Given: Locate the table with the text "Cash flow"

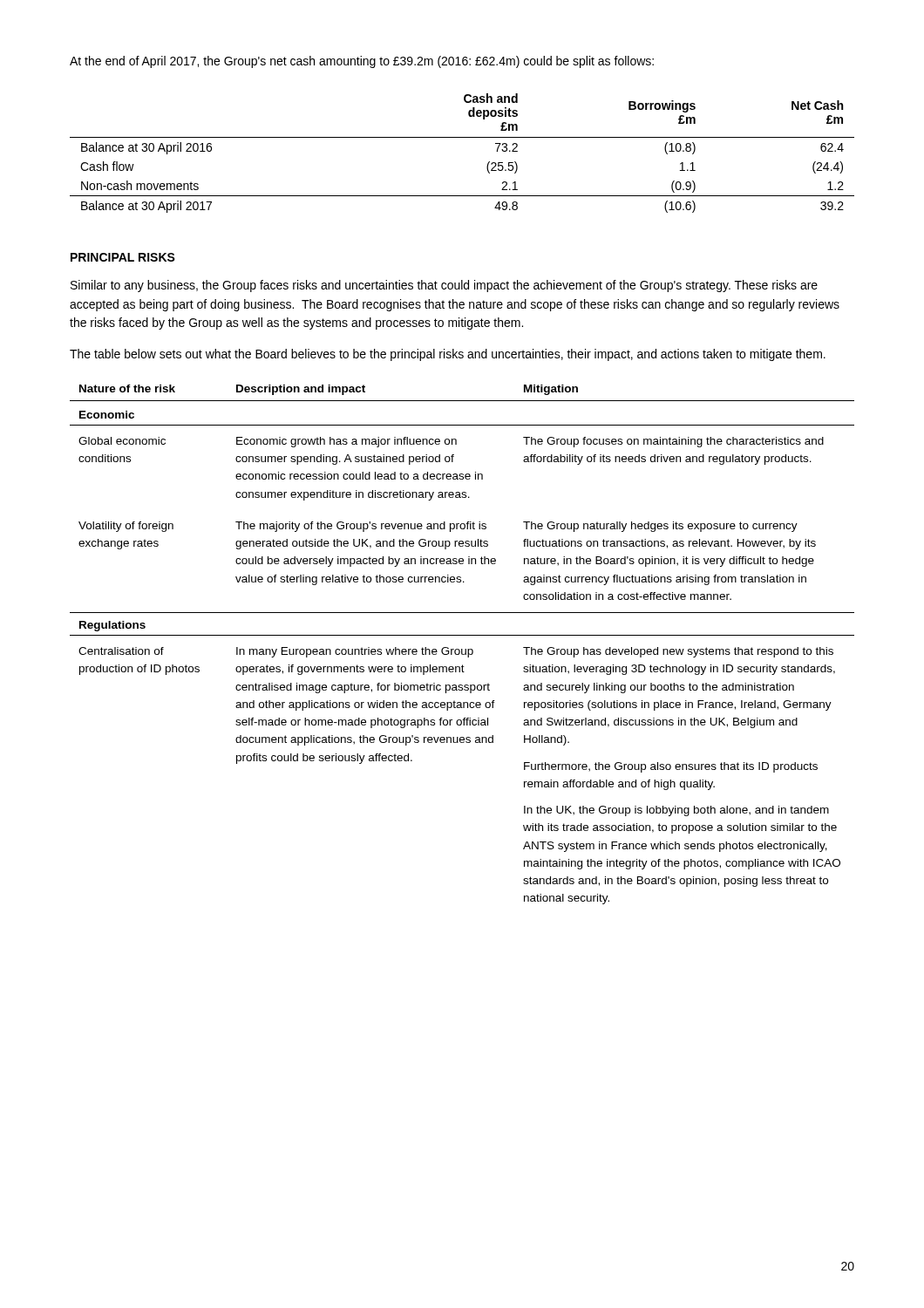Looking at the screenshot, I should coord(462,152).
